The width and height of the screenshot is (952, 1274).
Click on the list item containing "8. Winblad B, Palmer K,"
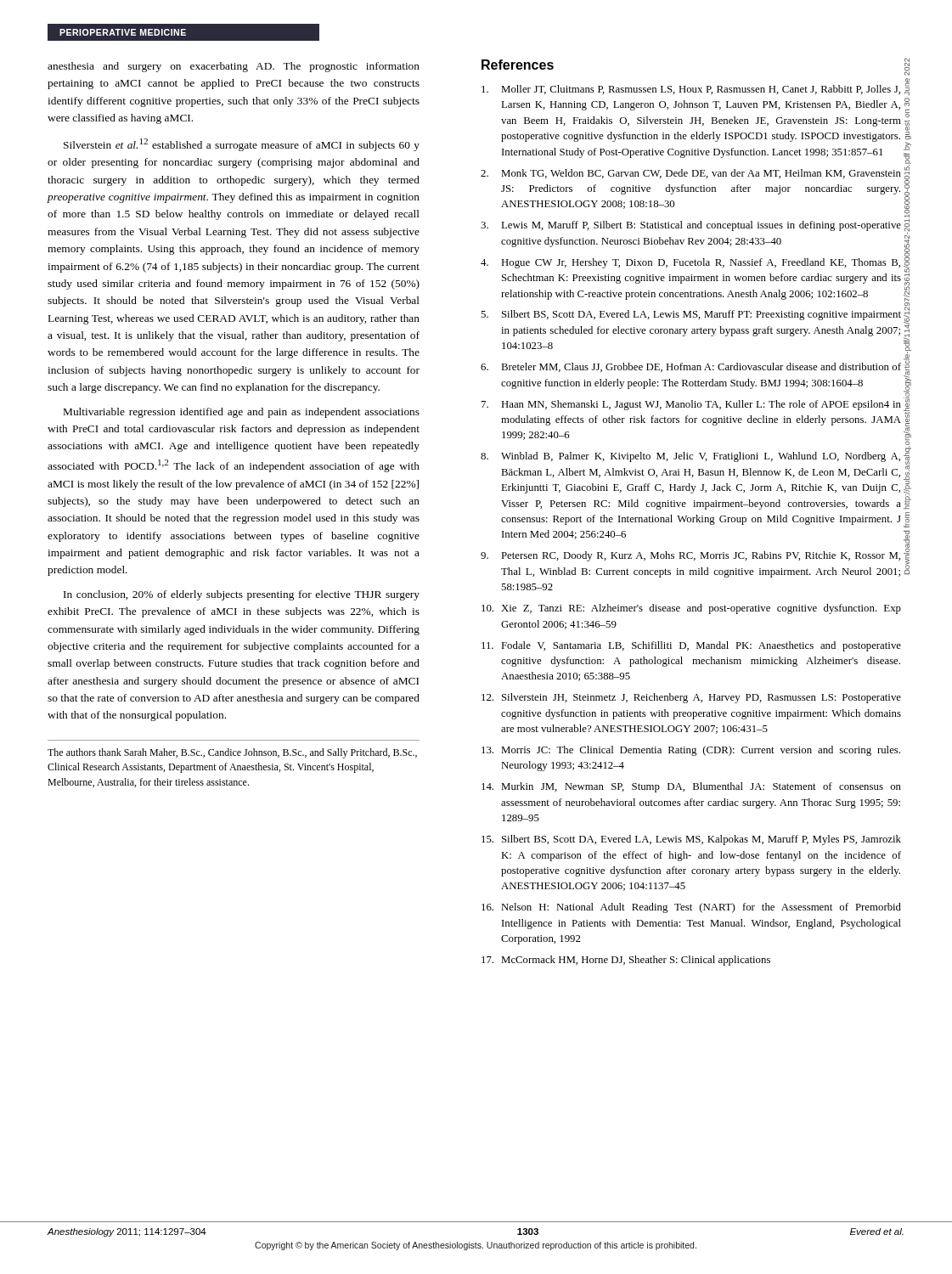click(x=691, y=496)
